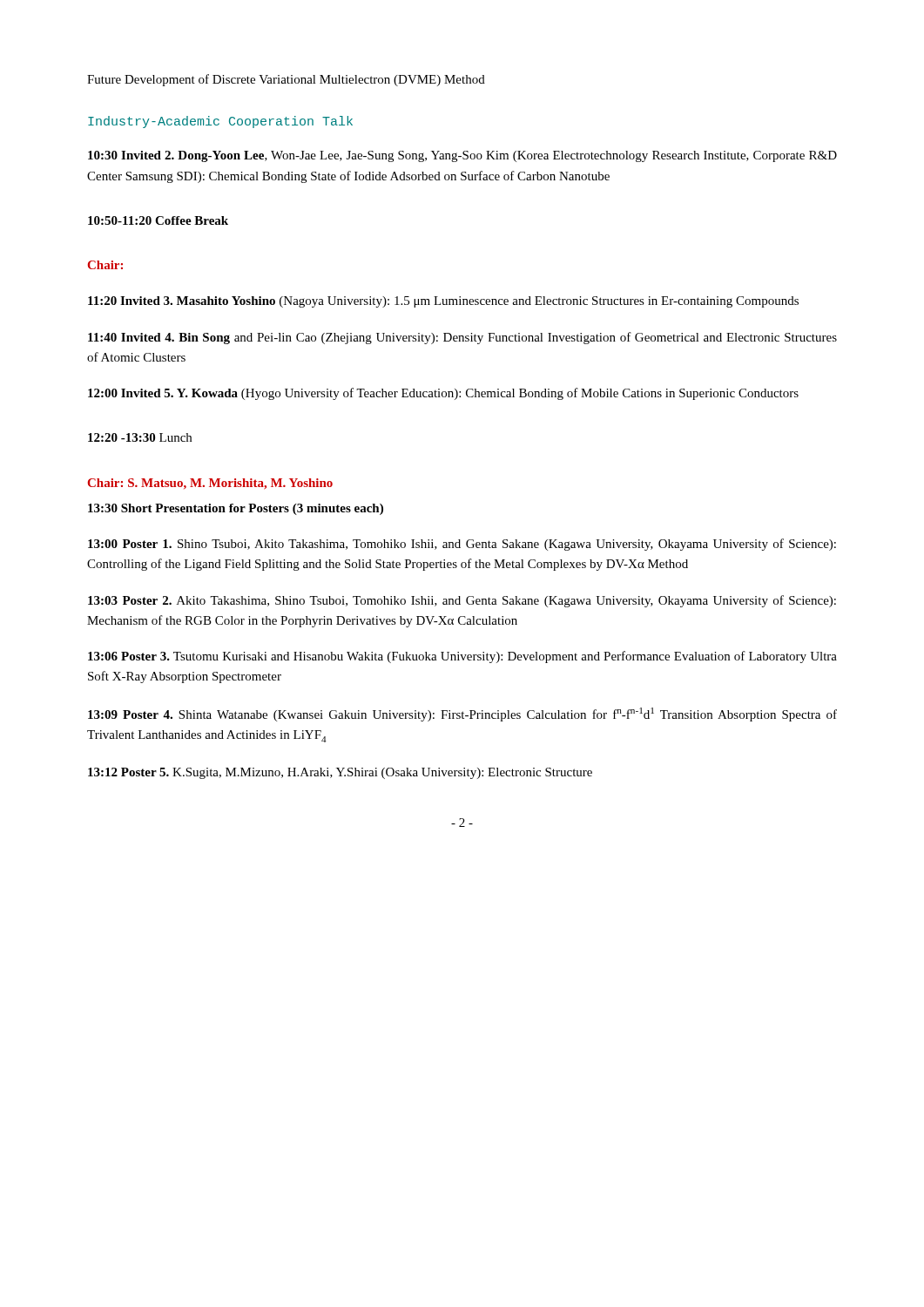Find the text starting "13:06 Poster 3. Tsutomu"

[462, 667]
